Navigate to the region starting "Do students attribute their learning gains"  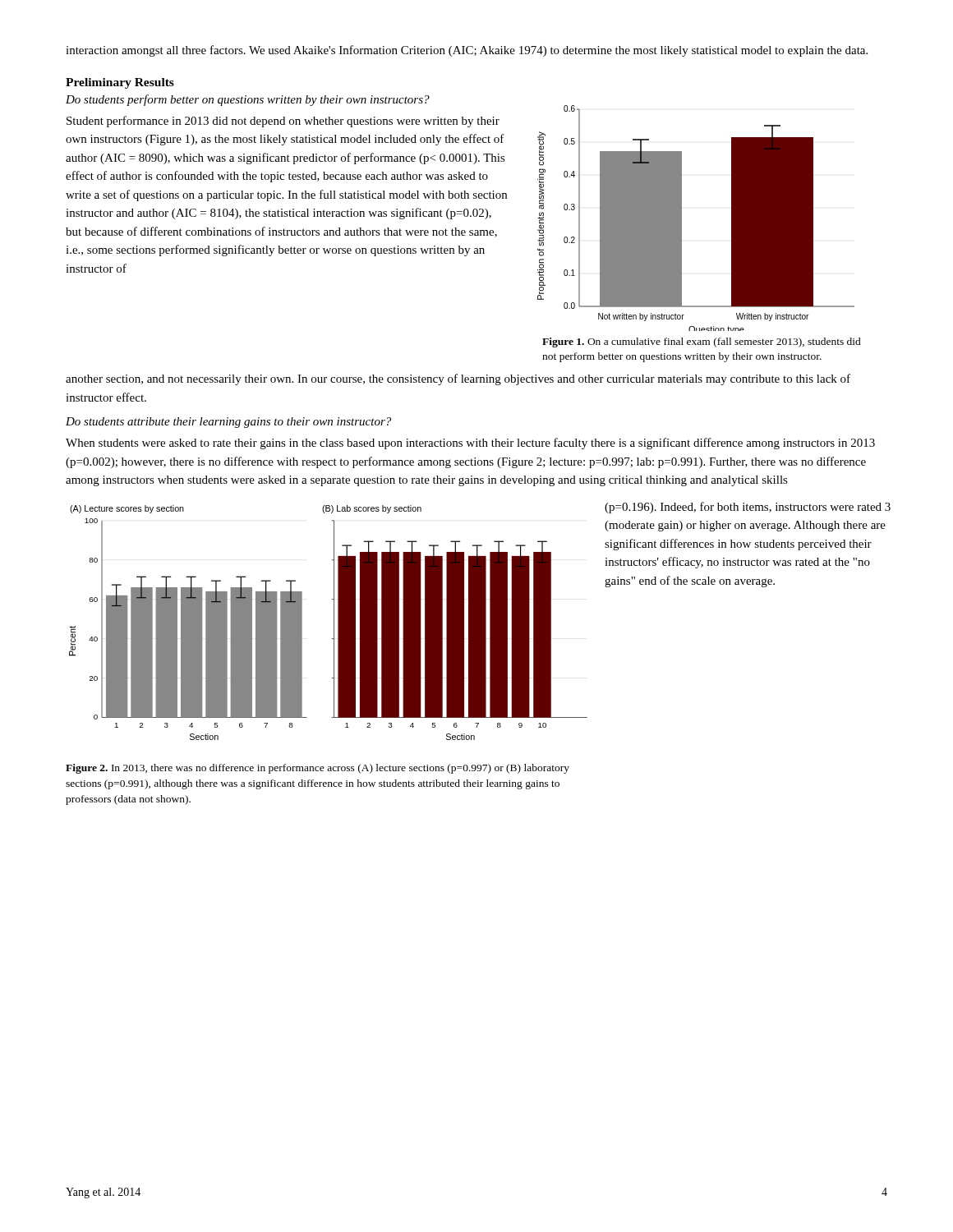pyautogui.click(x=229, y=422)
